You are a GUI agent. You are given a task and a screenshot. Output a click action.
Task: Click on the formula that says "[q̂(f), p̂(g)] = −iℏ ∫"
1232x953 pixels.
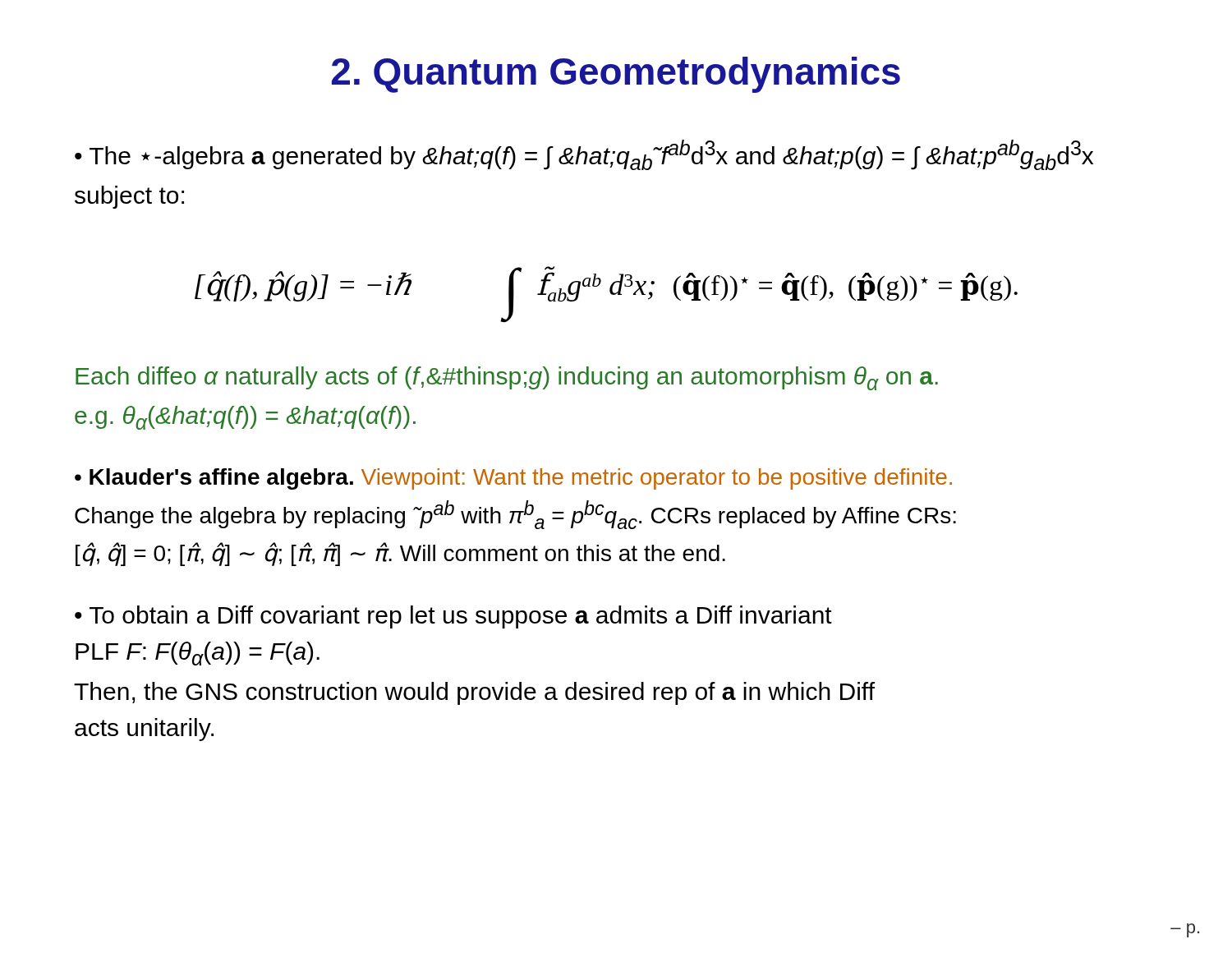pos(616,284)
